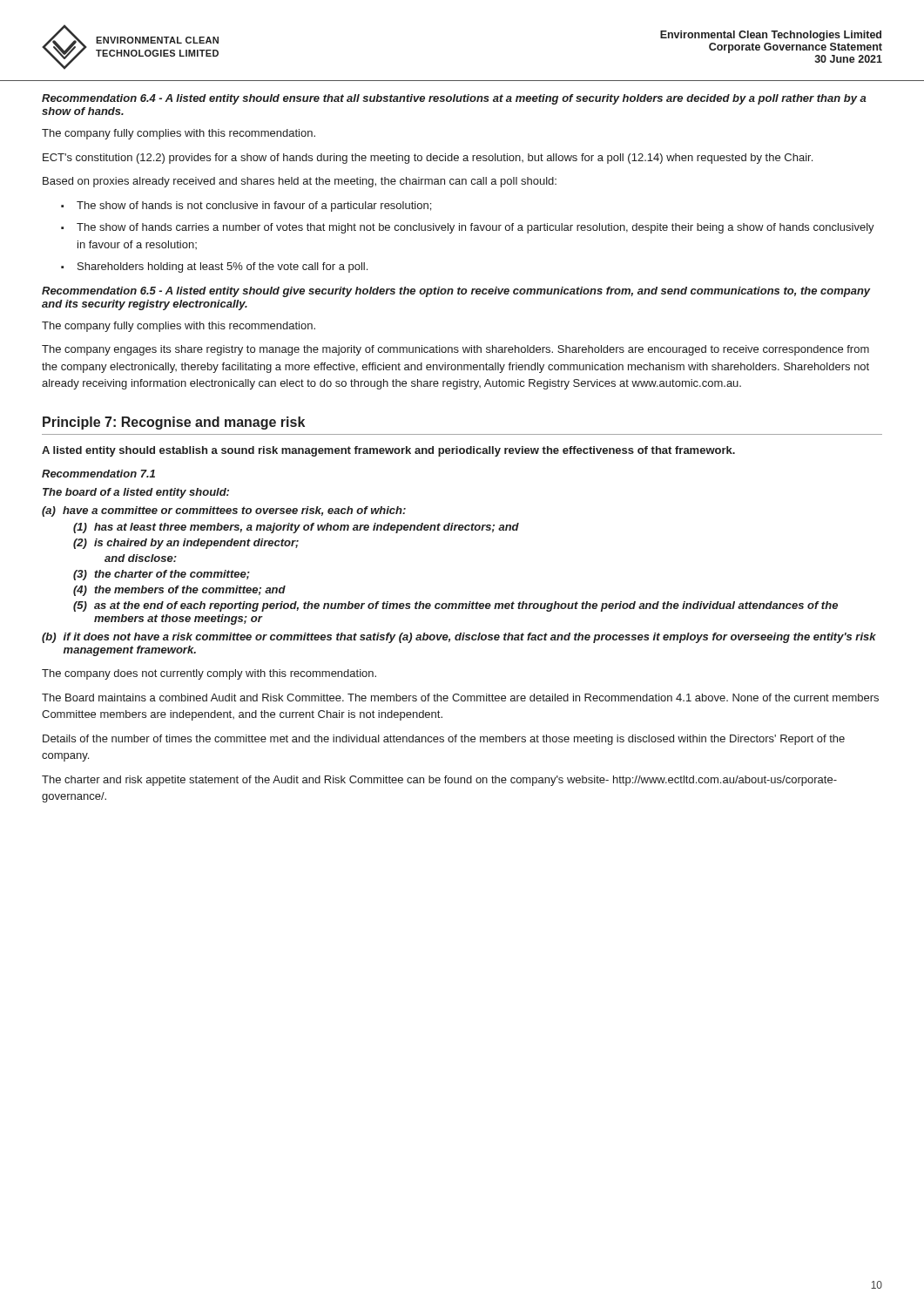Locate the text block with the text "Based on proxies already received and shares"
This screenshot has width=924, height=1307.
point(300,181)
